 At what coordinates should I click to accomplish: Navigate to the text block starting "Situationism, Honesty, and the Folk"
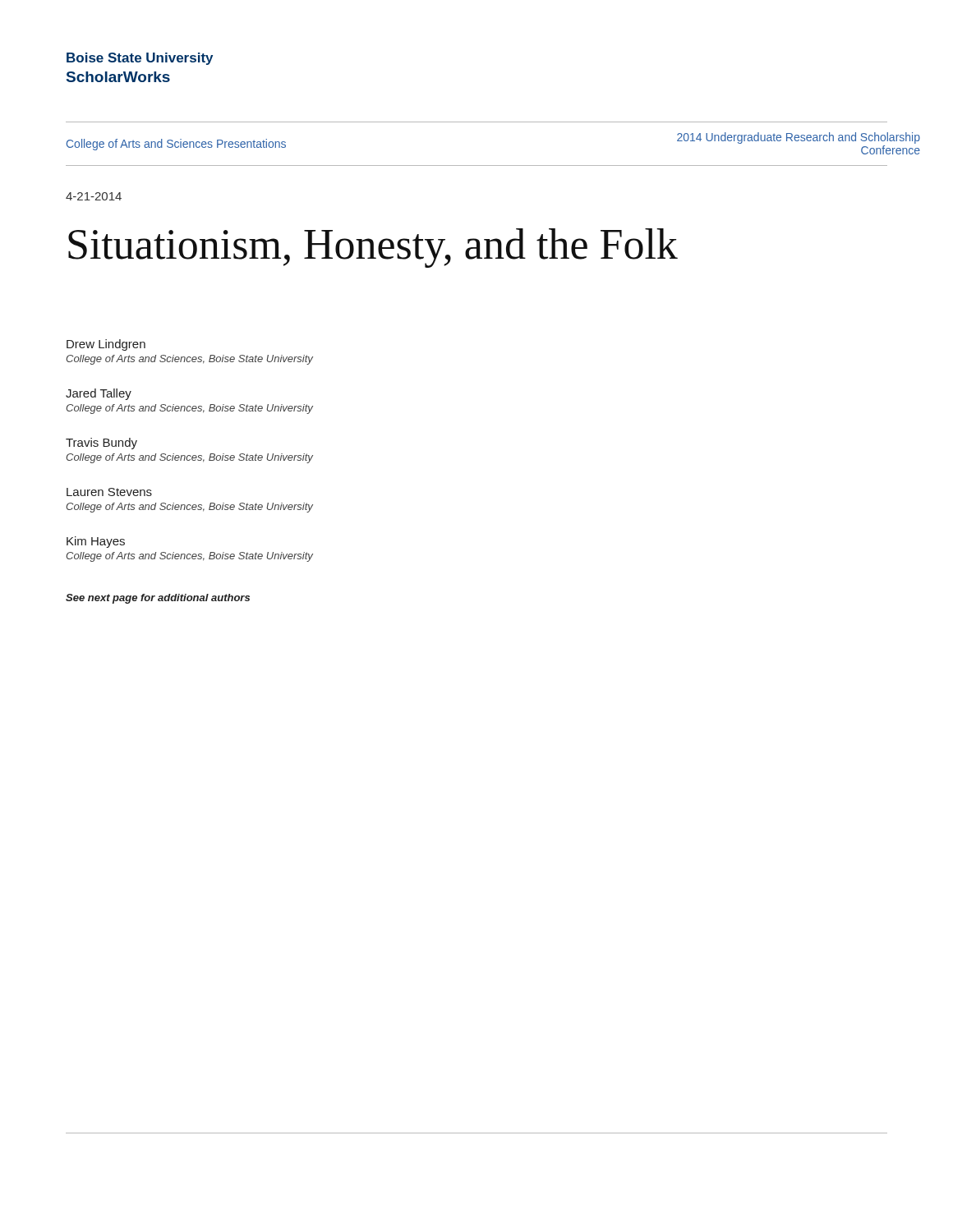pyautogui.click(x=372, y=244)
